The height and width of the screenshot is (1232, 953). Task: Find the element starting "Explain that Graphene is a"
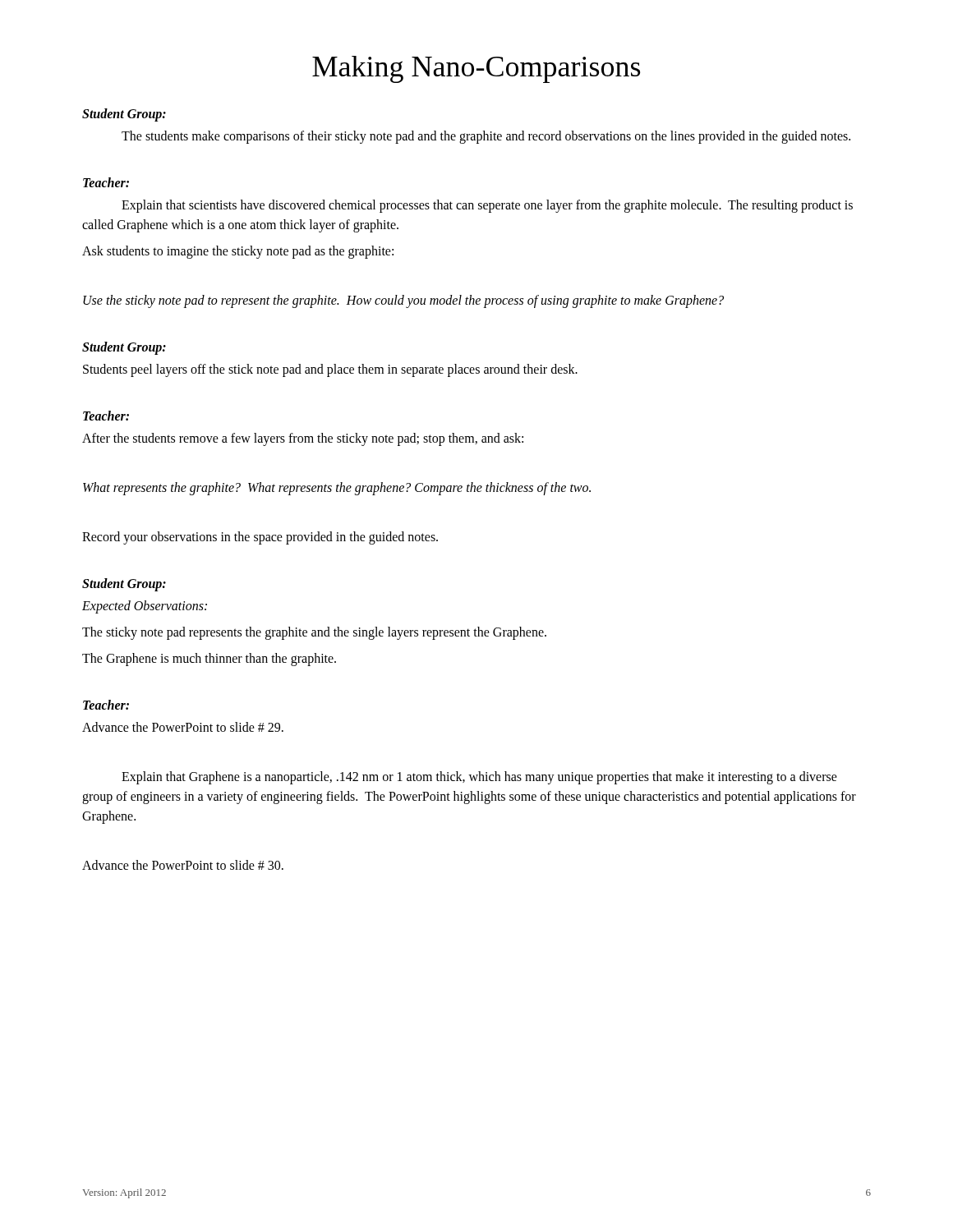point(469,796)
